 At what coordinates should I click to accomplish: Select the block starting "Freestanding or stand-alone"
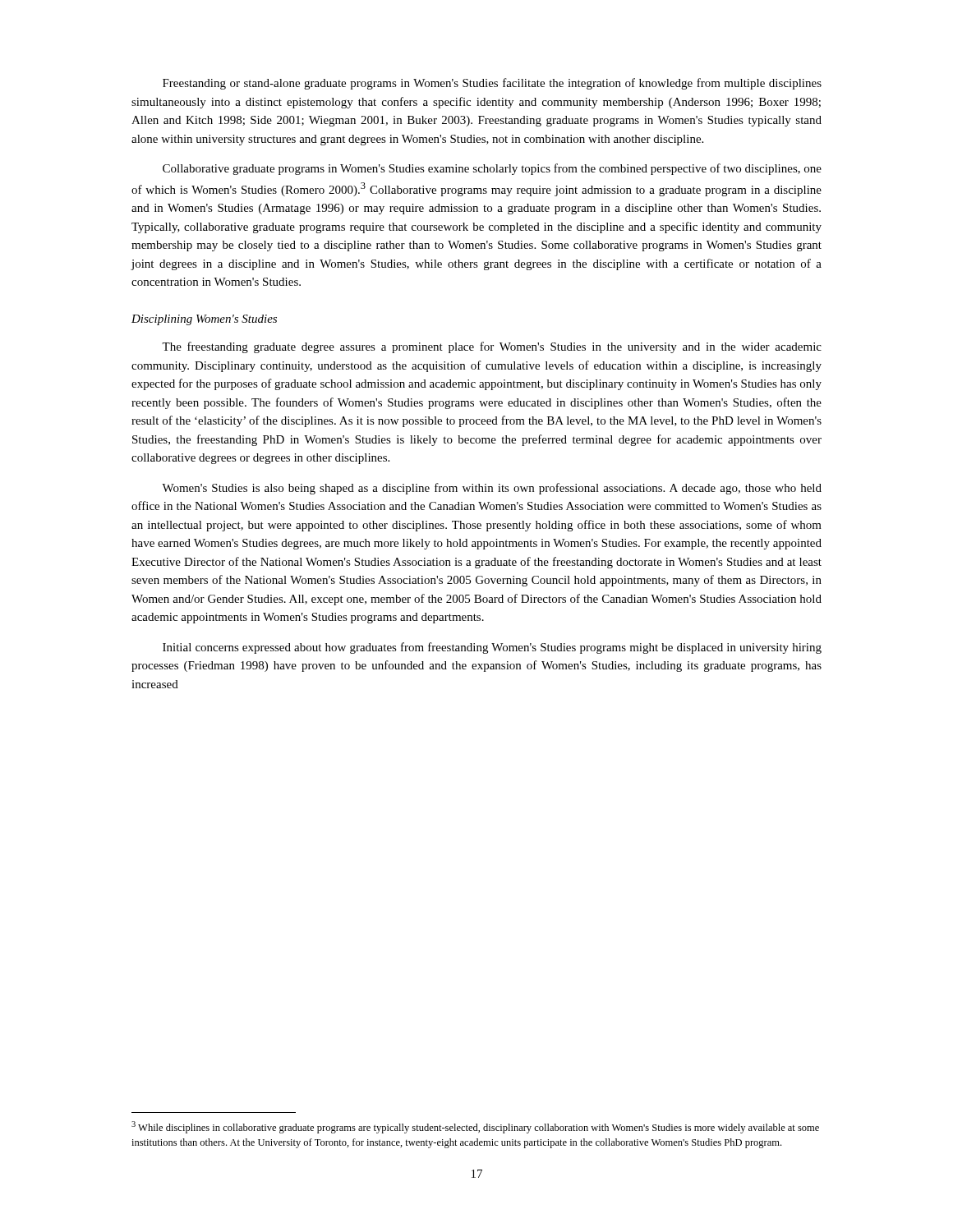476,111
